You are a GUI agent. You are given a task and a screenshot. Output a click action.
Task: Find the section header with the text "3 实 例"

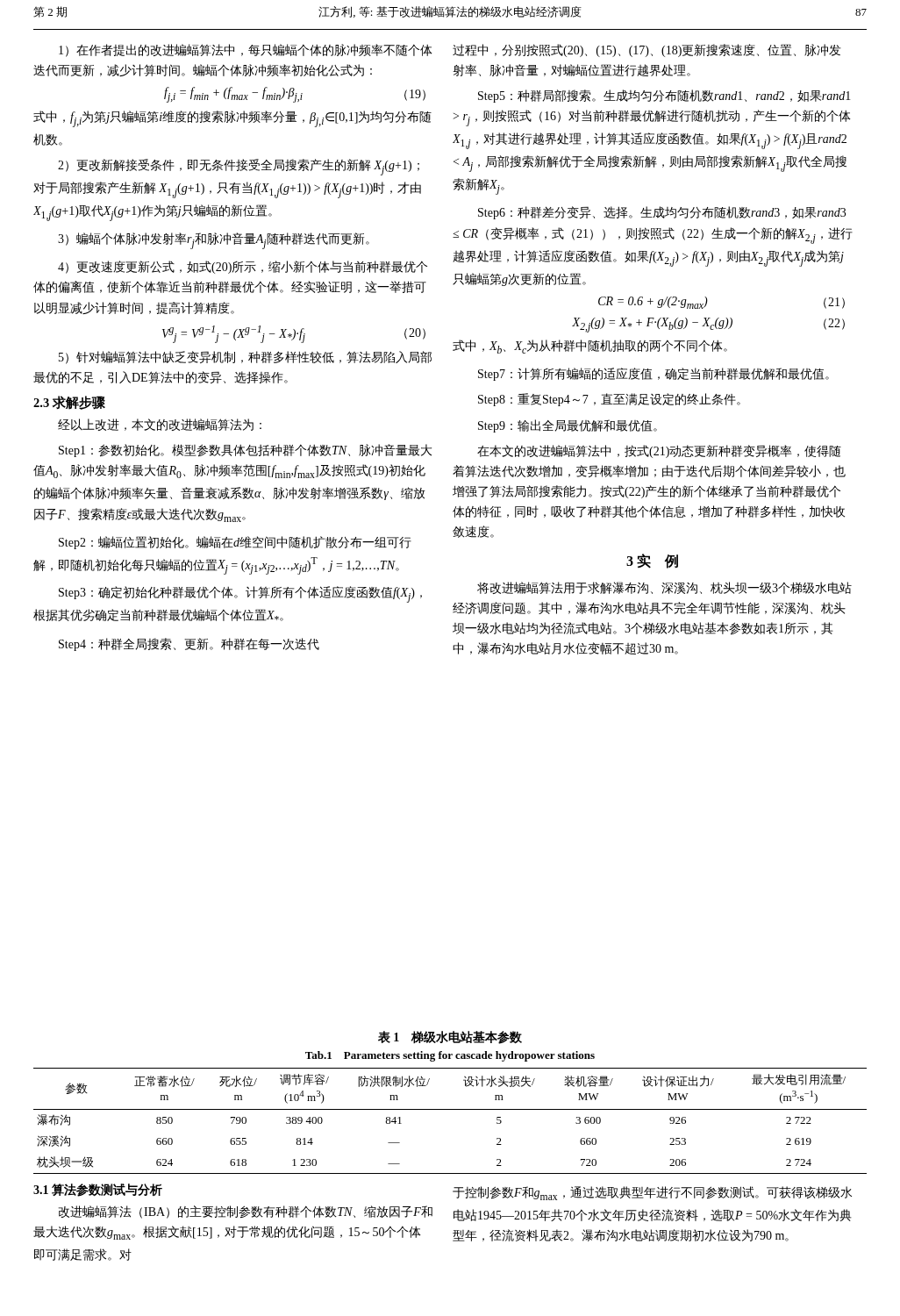pos(653,561)
